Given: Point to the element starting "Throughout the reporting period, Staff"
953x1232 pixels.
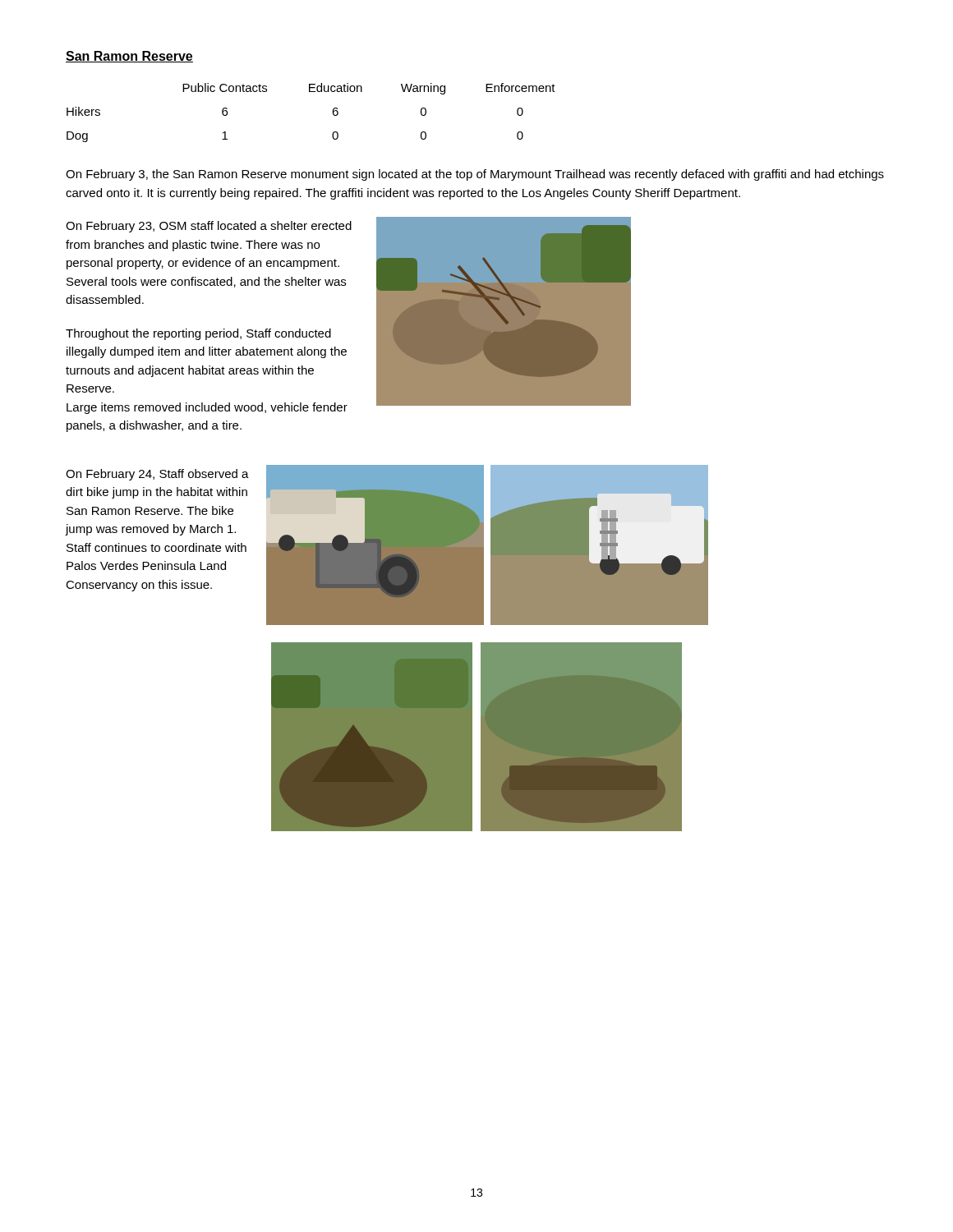Looking at the screenshot, I should click(207, 379).
